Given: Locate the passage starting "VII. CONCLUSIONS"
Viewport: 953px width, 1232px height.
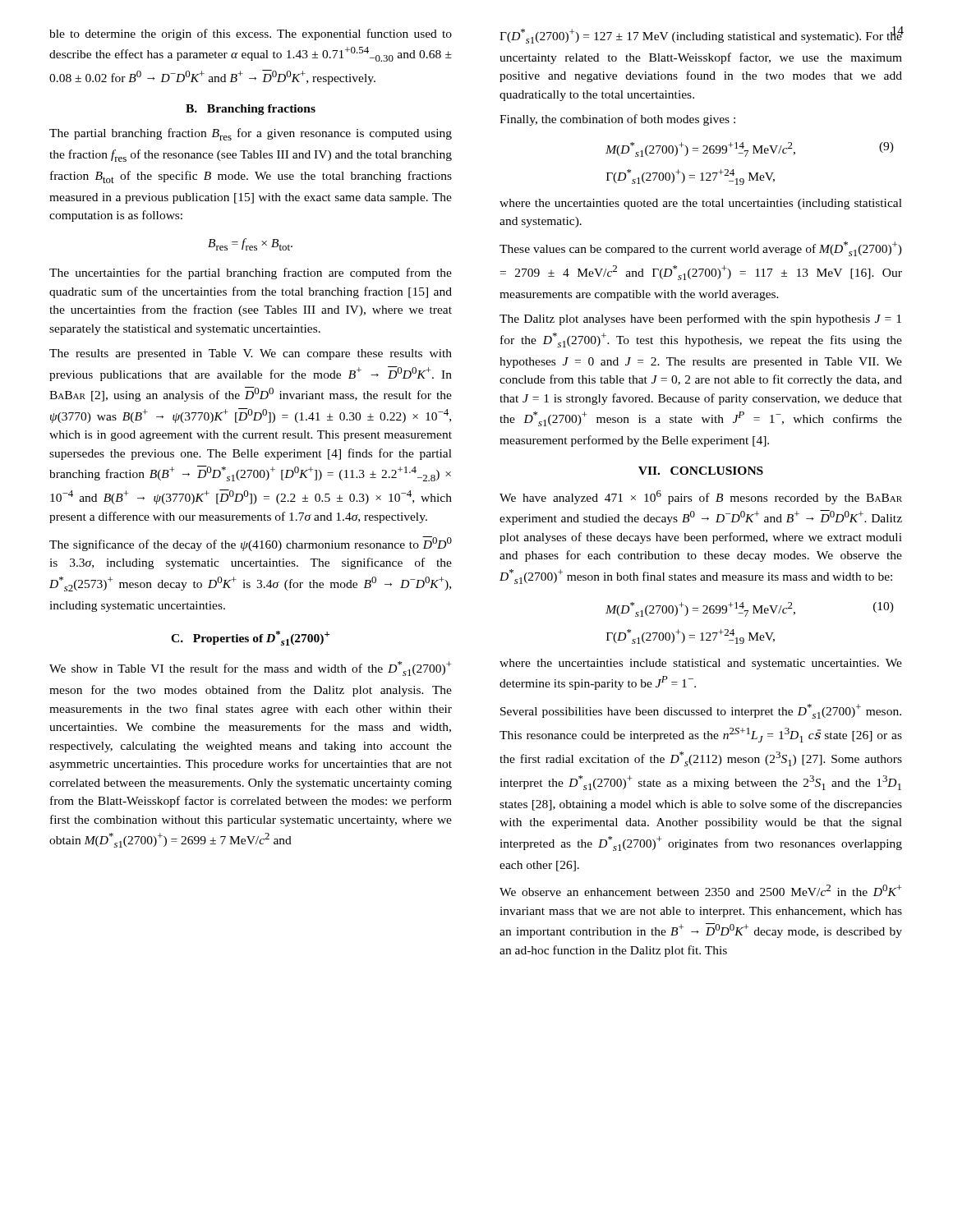Looking at the screenshot, I should point(701,470).
